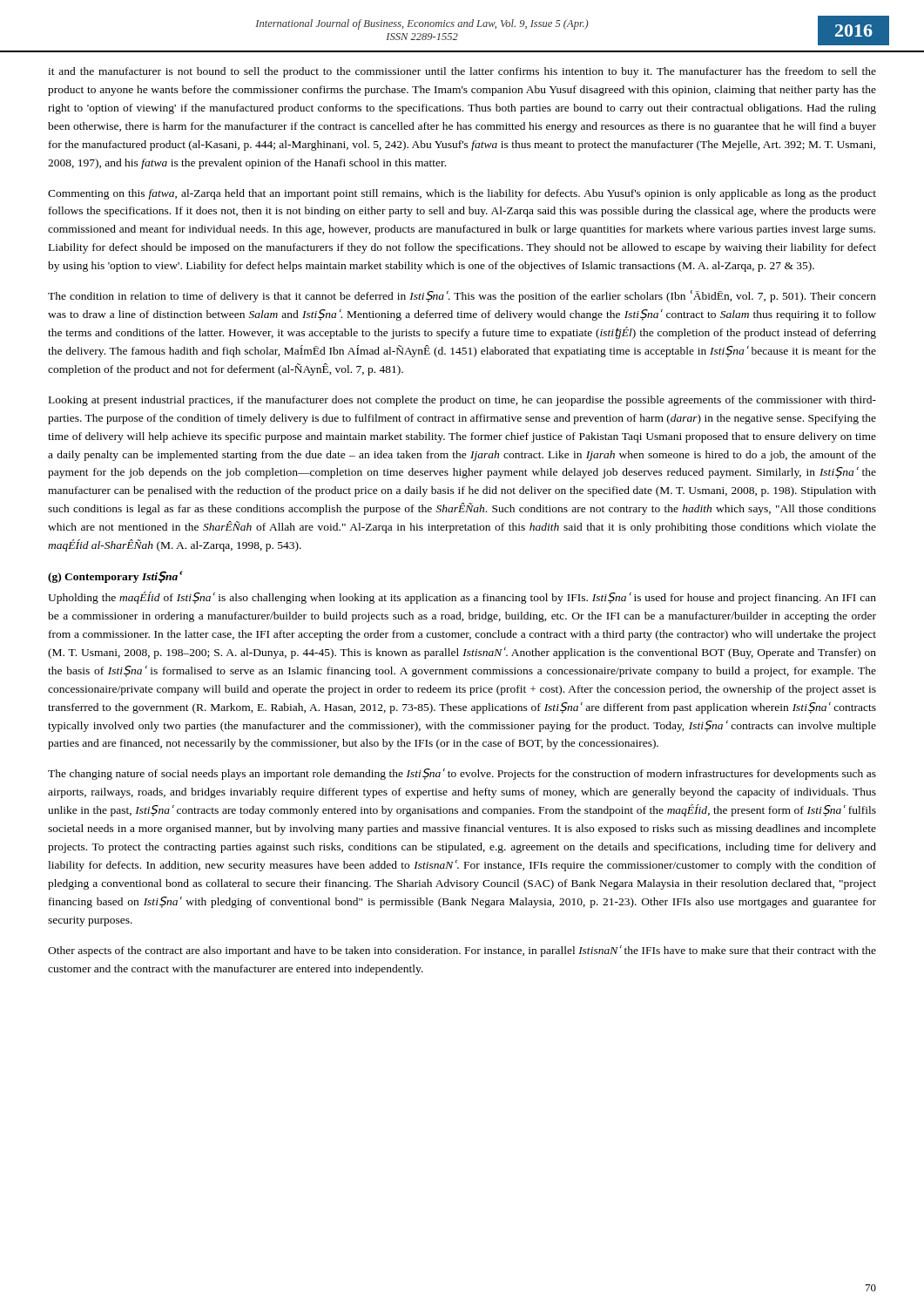Find the text starting "(g) Contemporary IstiṢnaʿ"

tap(115, 576)
